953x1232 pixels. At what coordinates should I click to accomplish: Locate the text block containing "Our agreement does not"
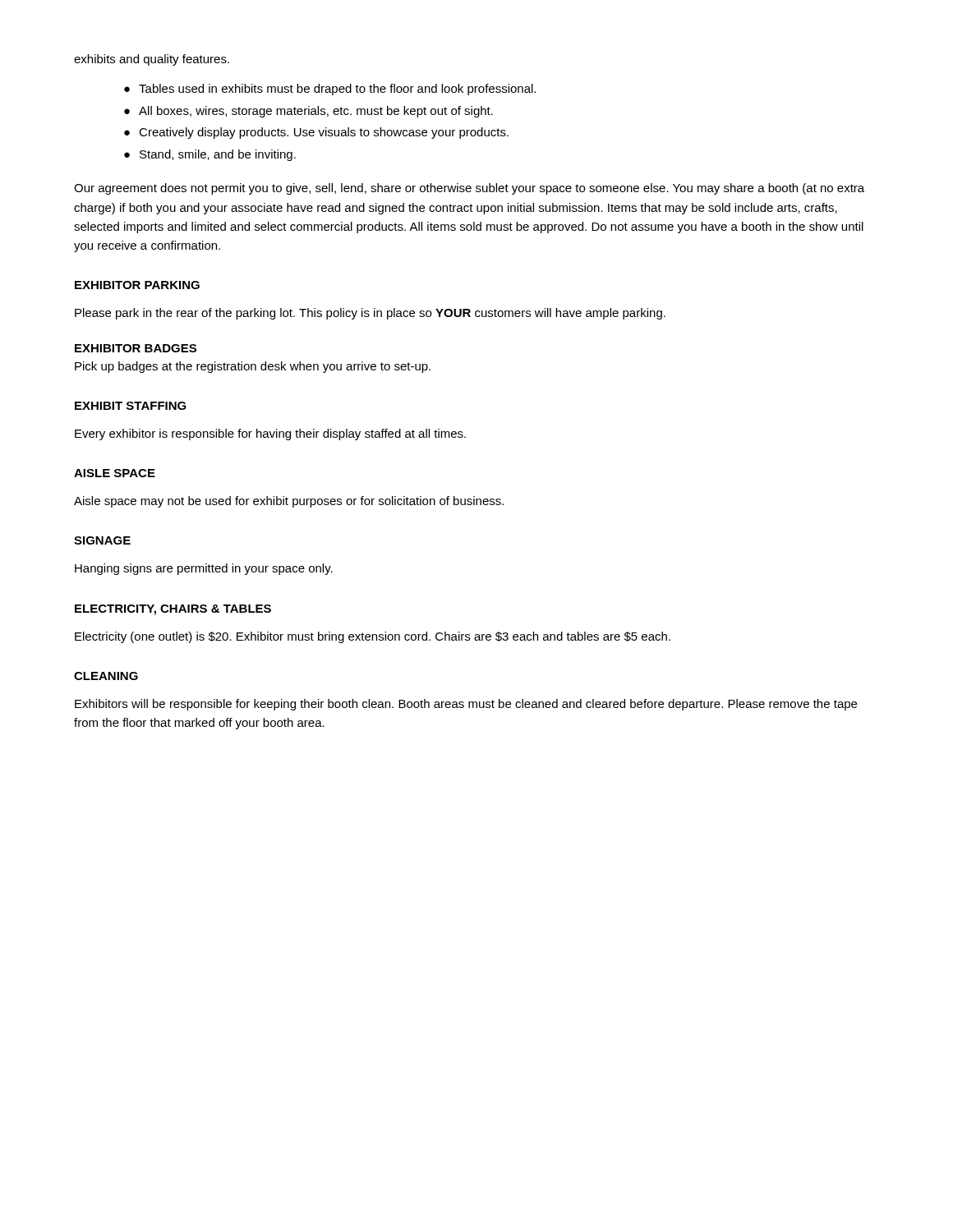pyautogui.click(x=469, y=217)
